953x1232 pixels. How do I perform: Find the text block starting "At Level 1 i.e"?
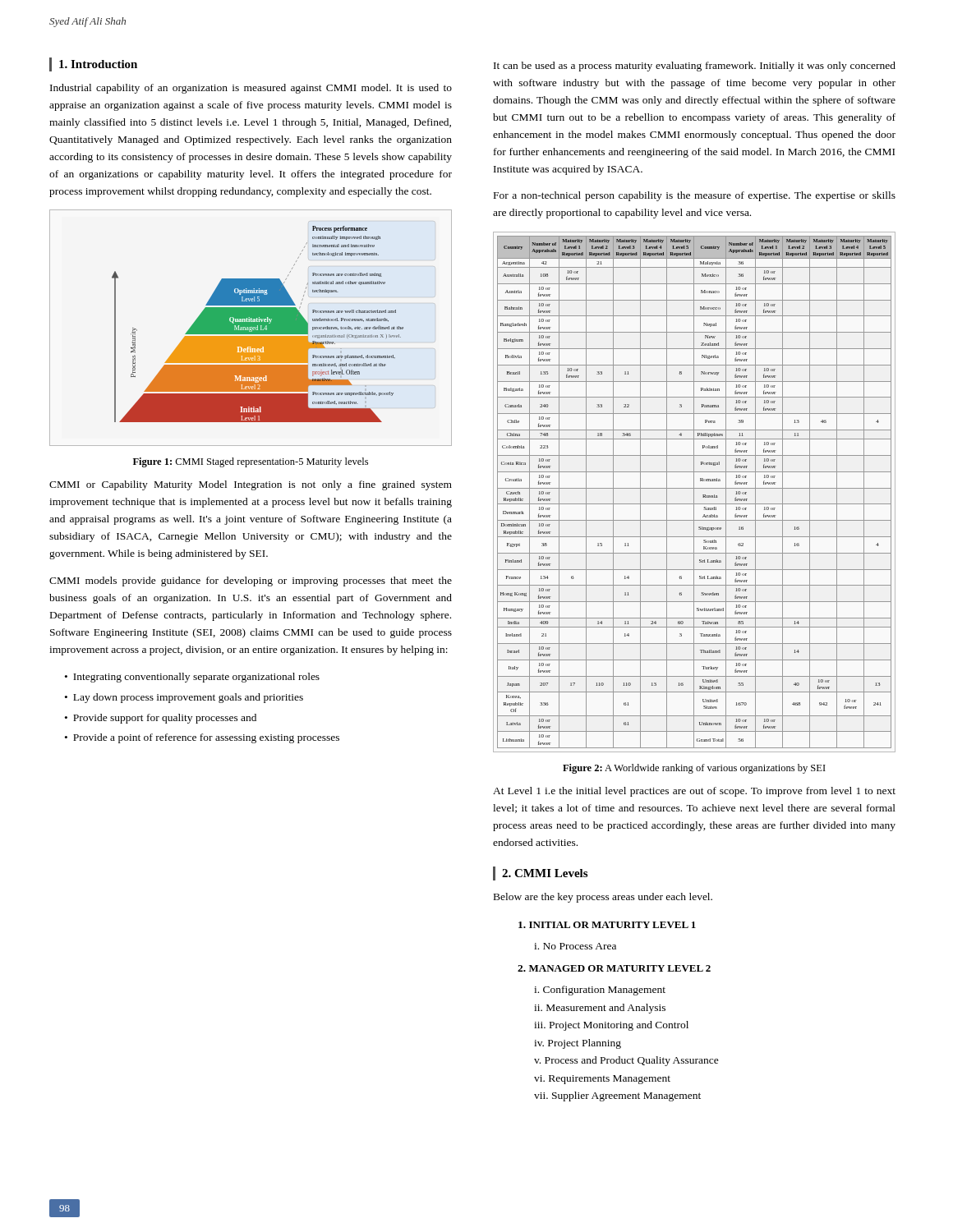[694, 816]
